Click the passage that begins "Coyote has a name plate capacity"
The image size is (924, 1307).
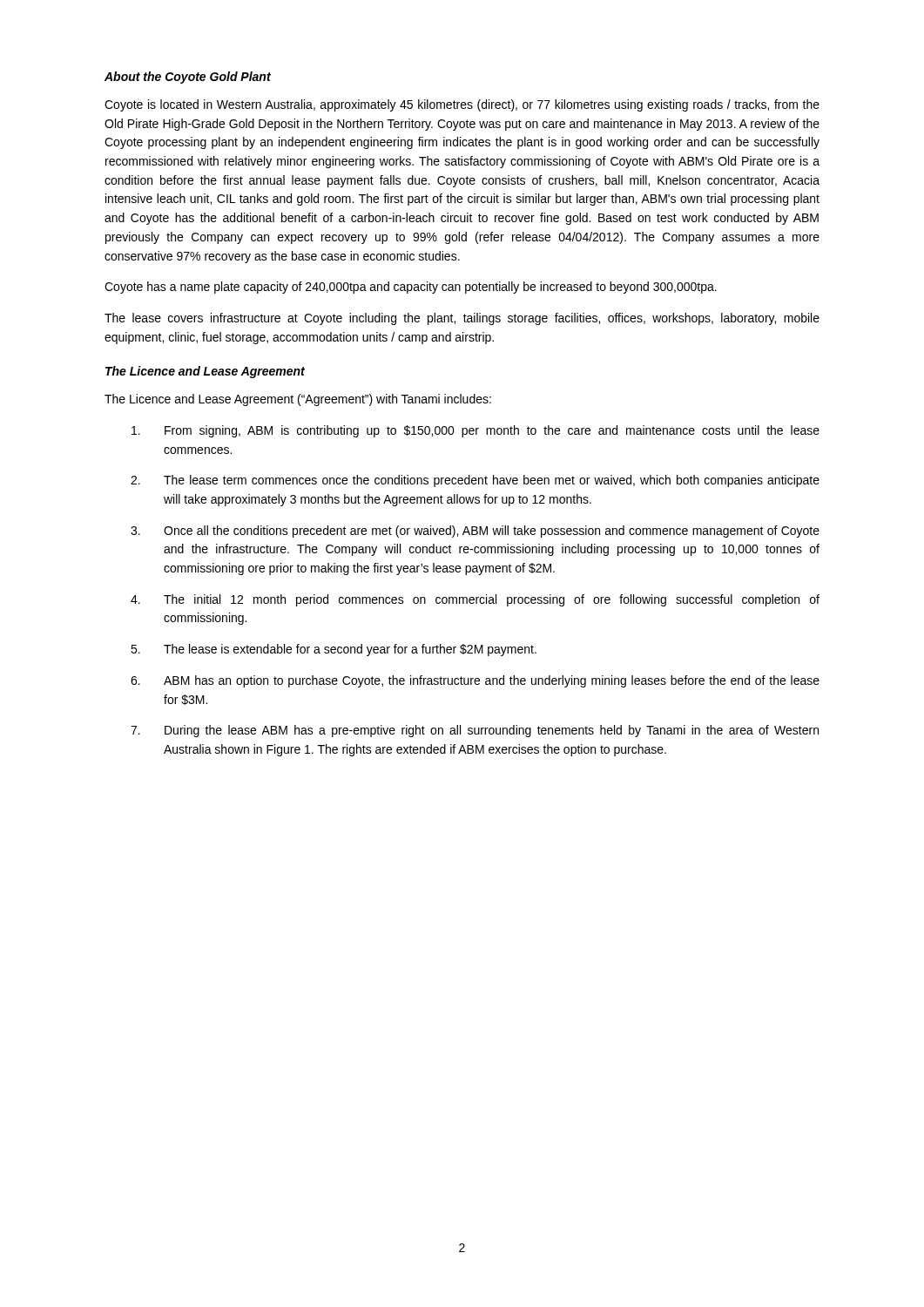(x=411, y=287)
